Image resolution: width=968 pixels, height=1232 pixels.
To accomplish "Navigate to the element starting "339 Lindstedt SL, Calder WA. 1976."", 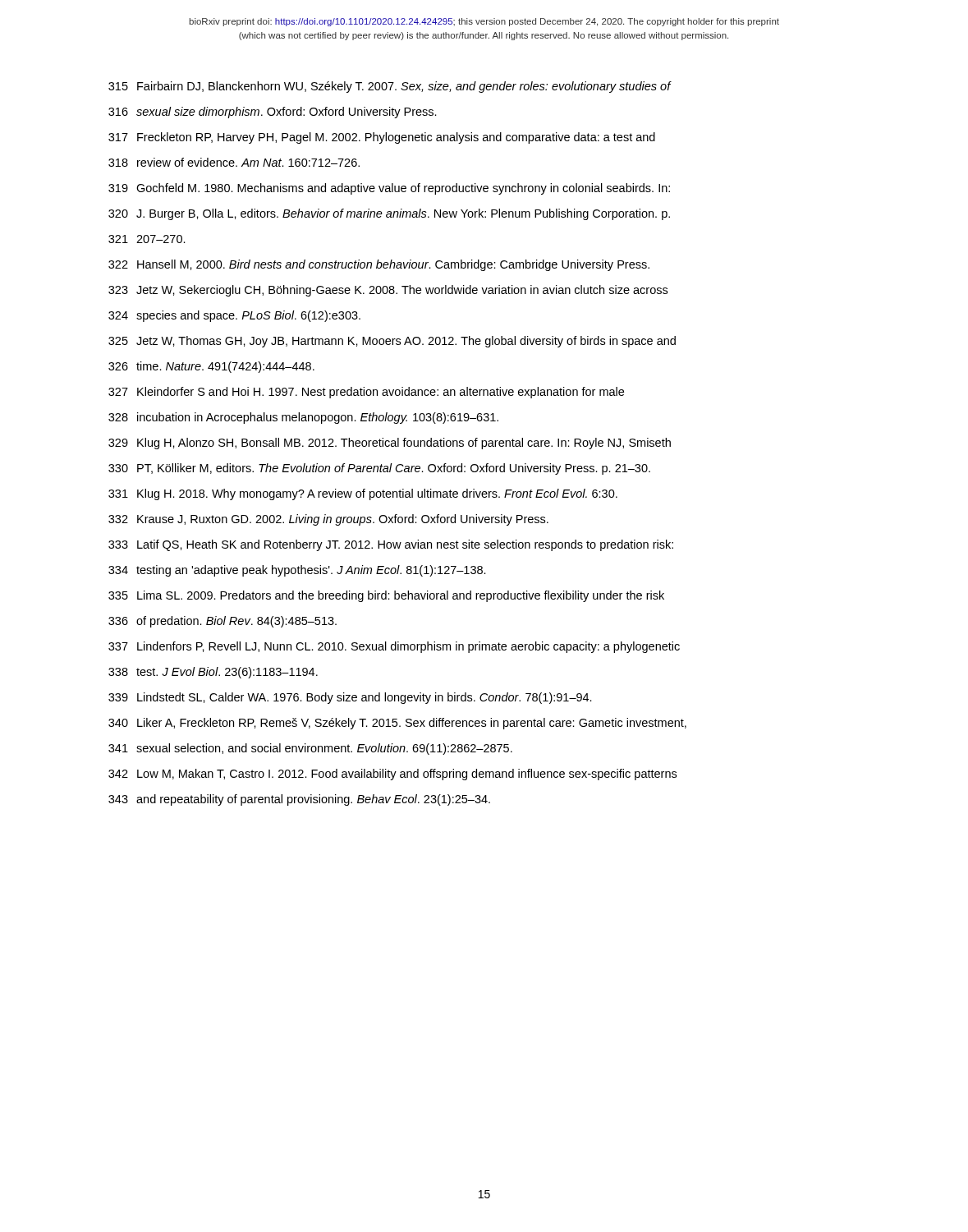I will coord(484,698).
